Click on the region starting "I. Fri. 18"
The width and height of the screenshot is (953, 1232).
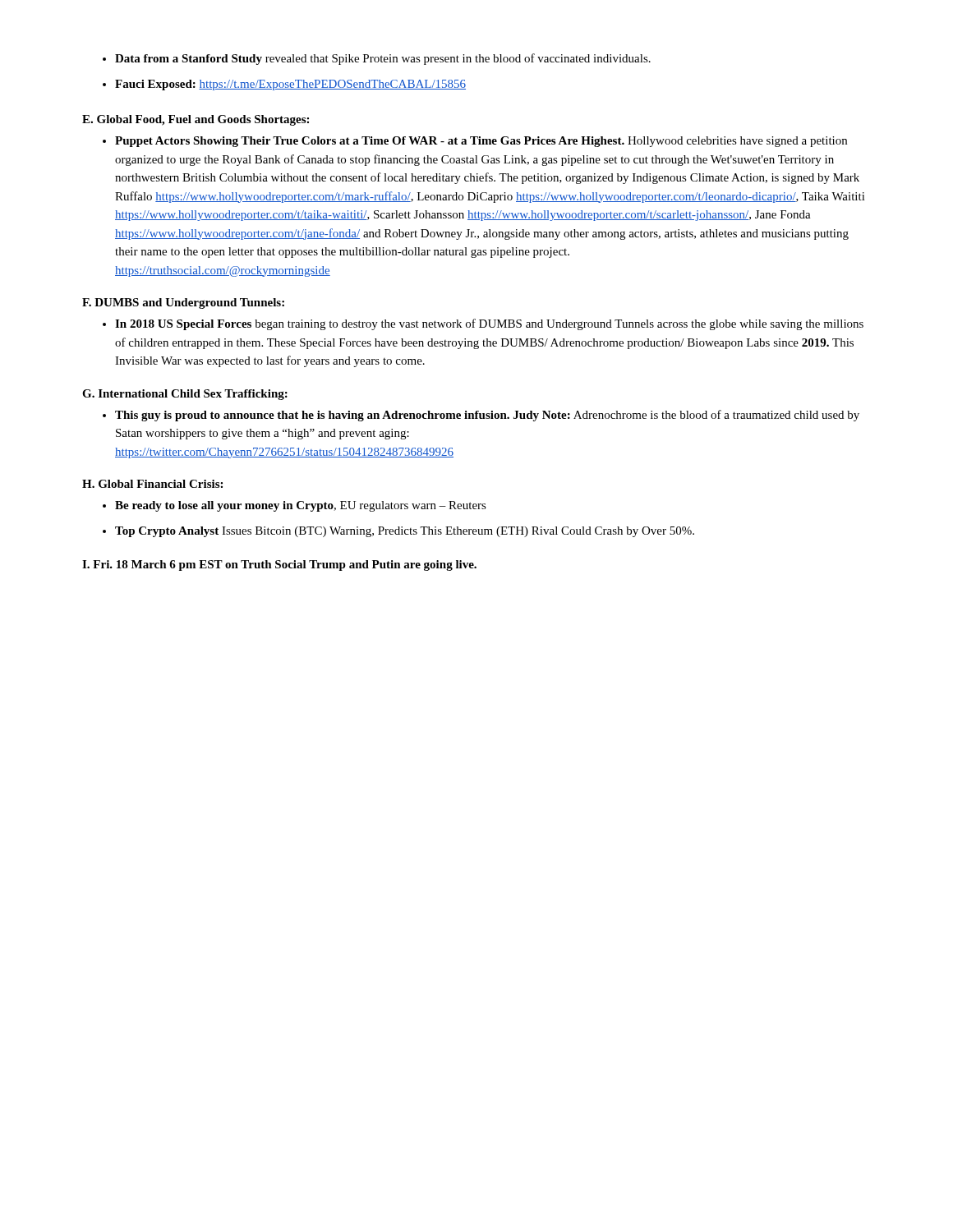click(280, 564)
